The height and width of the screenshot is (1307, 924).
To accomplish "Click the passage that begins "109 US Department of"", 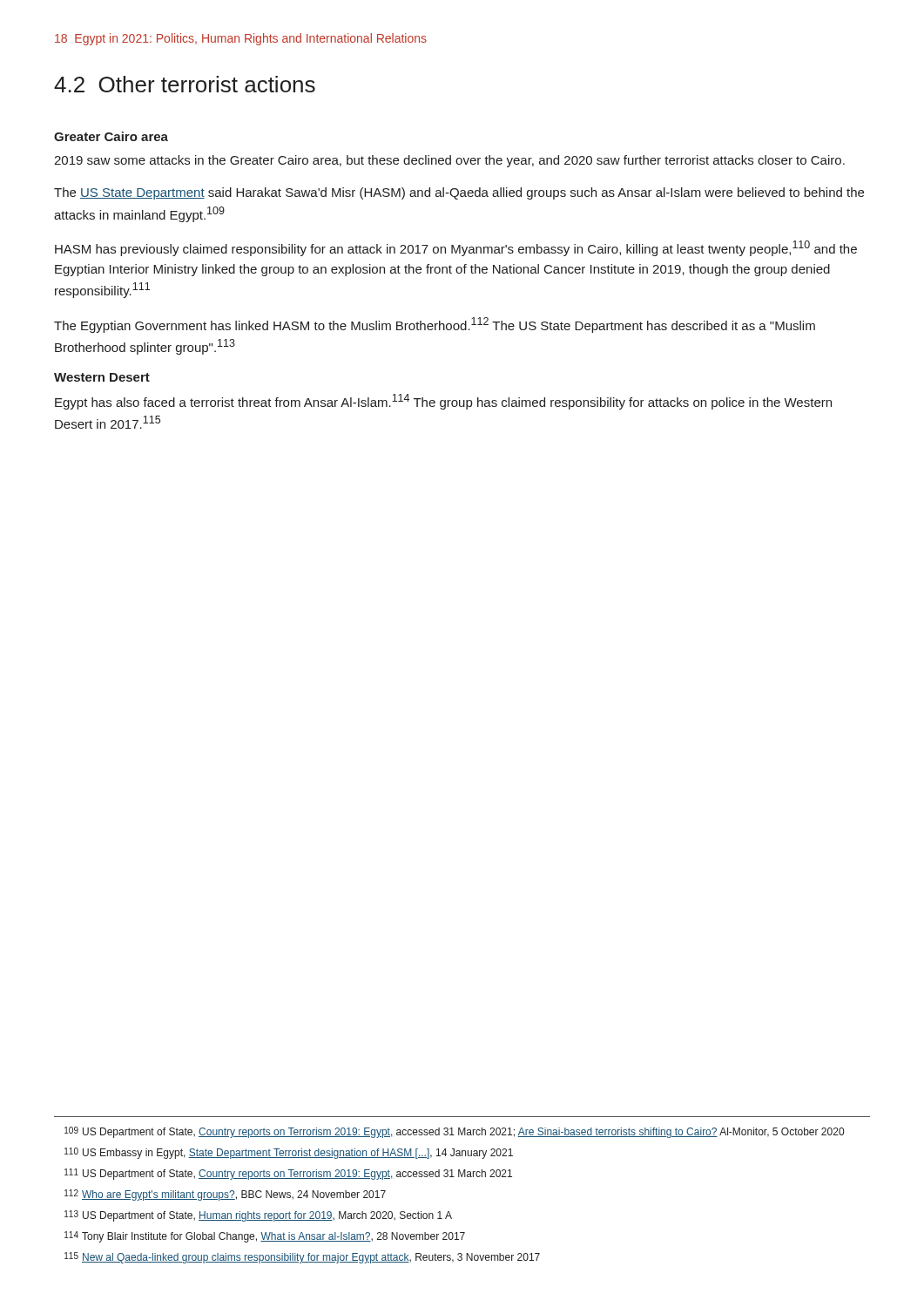I will click(462, 1133).
